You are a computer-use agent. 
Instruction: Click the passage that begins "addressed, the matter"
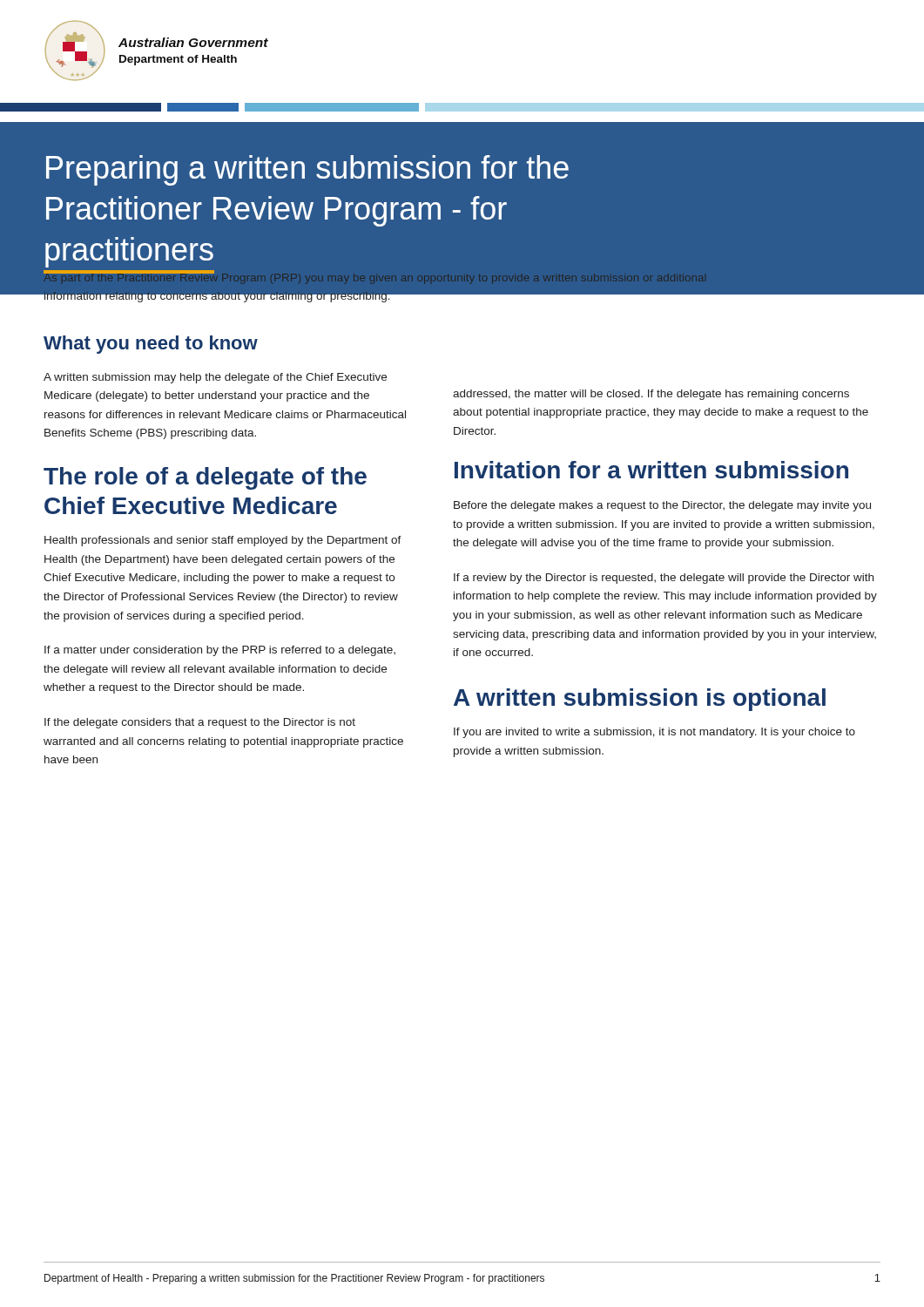click(x=661, y=412)
